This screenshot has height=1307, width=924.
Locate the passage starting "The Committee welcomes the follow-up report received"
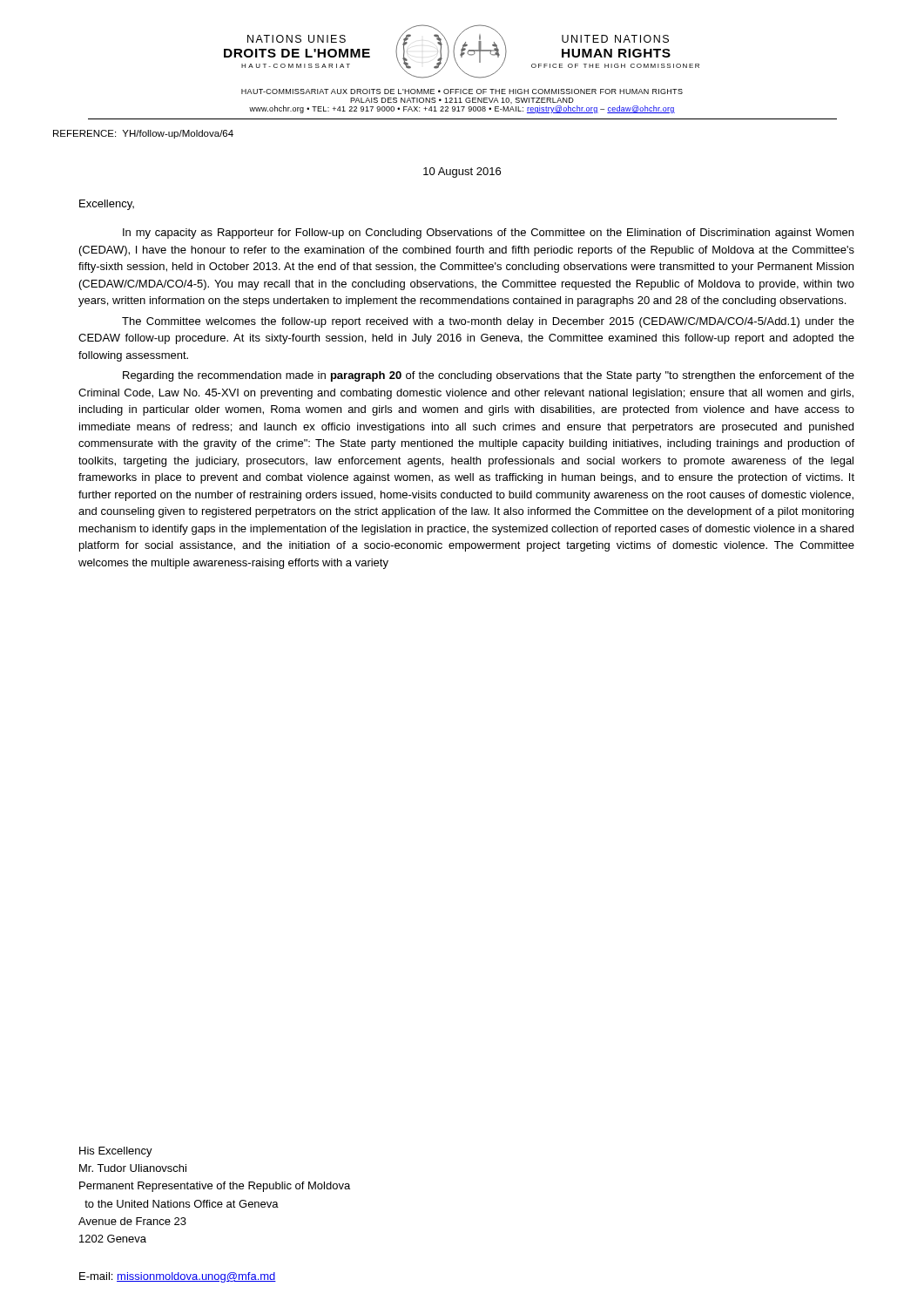[x=466, y=338]
